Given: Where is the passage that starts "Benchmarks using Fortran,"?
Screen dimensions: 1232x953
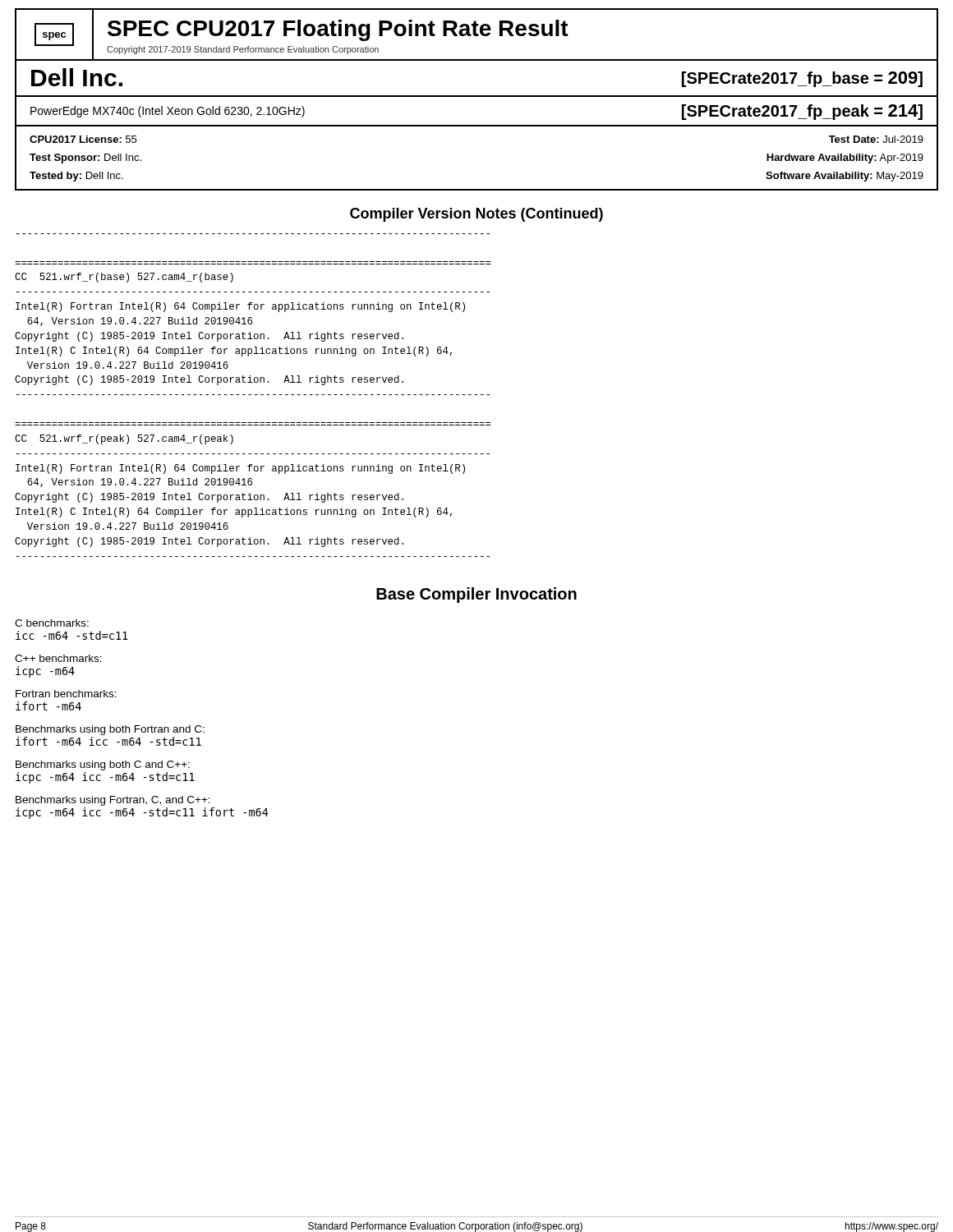Looking at the screenshot, I should tap(113, 801).
